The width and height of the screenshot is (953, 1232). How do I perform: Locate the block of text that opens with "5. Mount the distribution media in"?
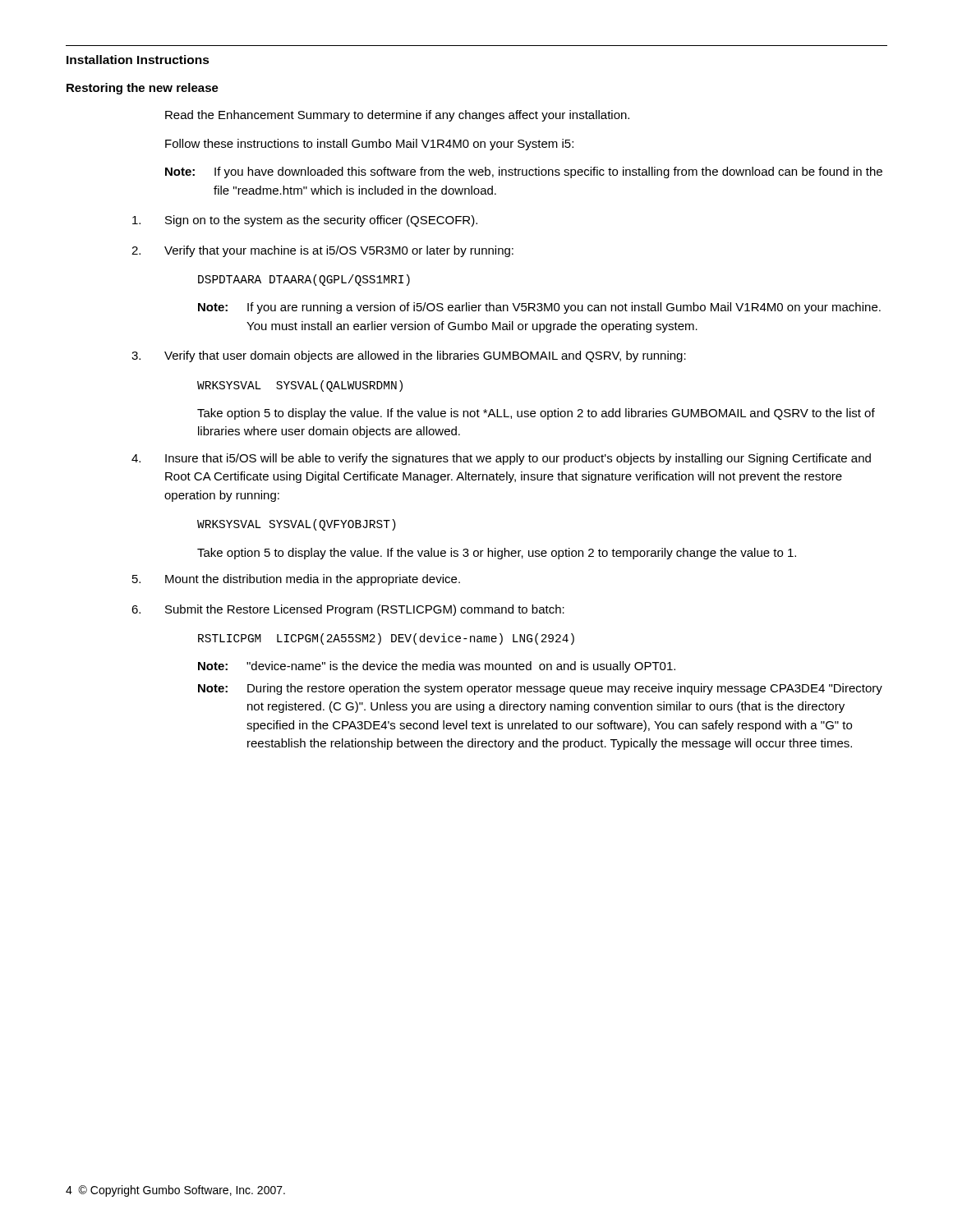(x=296, y=580)
